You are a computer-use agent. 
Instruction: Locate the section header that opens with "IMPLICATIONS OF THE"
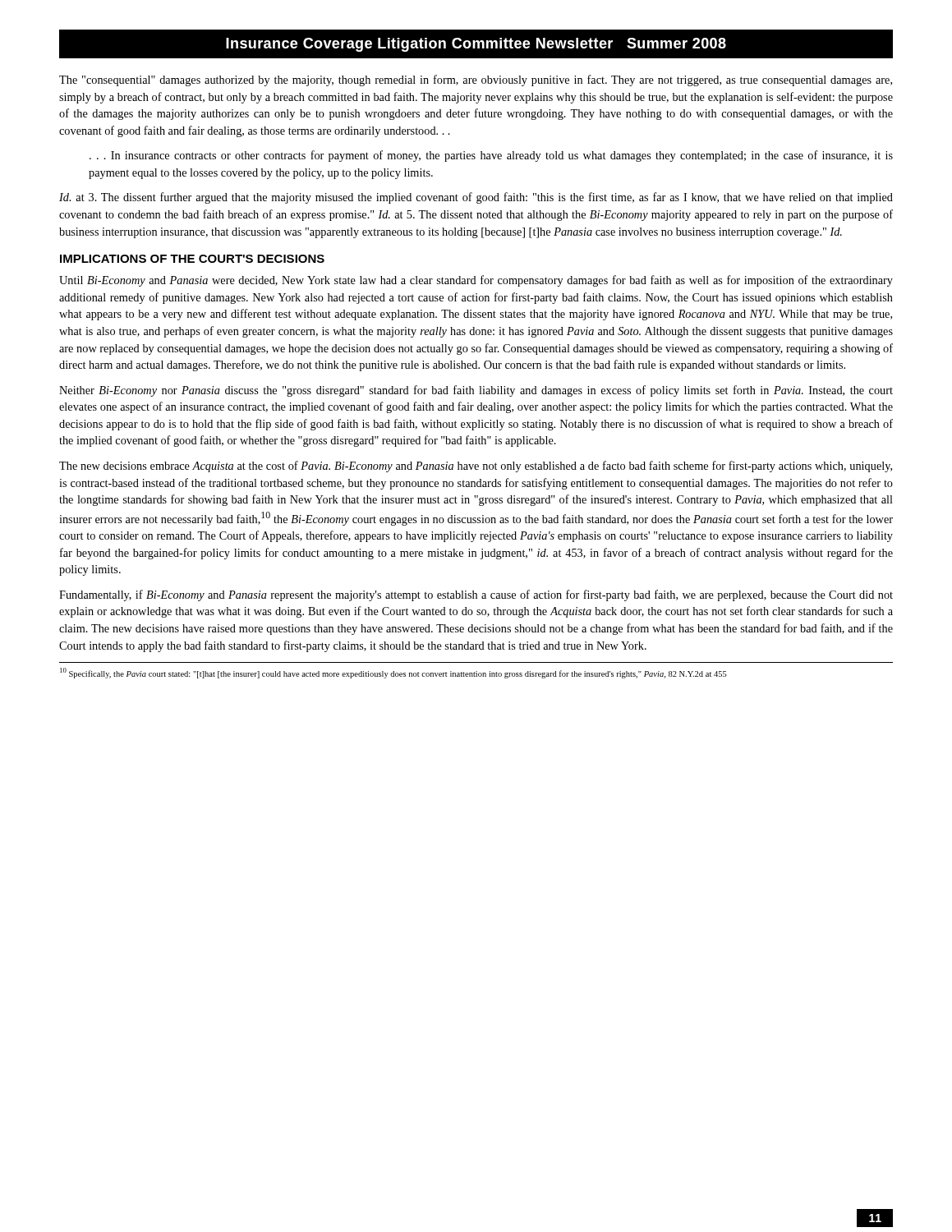point(192,258)
